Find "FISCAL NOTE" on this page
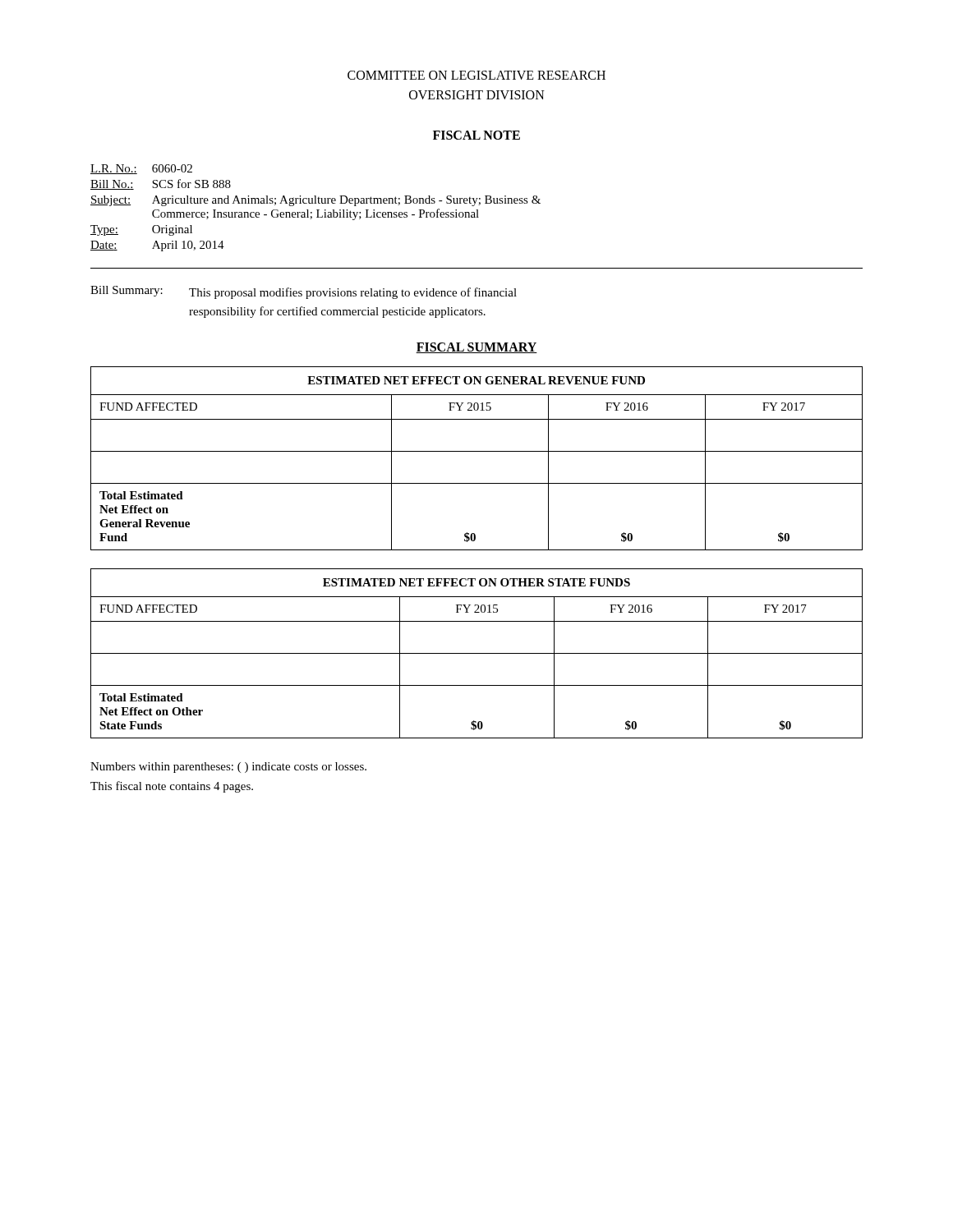Screen dimensions: 1232x953 point(476,135)
